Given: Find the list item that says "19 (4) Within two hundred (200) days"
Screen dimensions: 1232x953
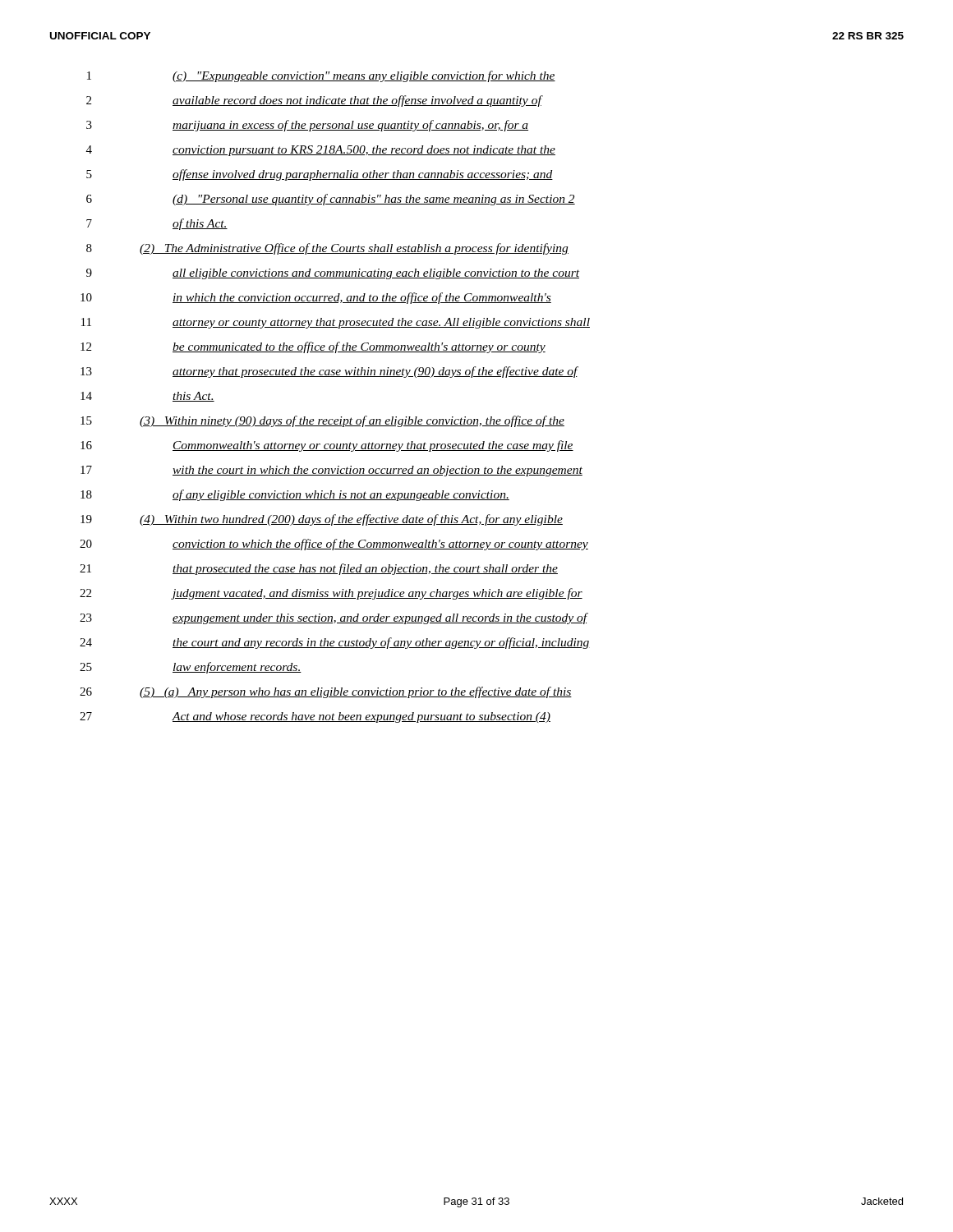Looking at the screenshot, I should (x=476, y=595).
